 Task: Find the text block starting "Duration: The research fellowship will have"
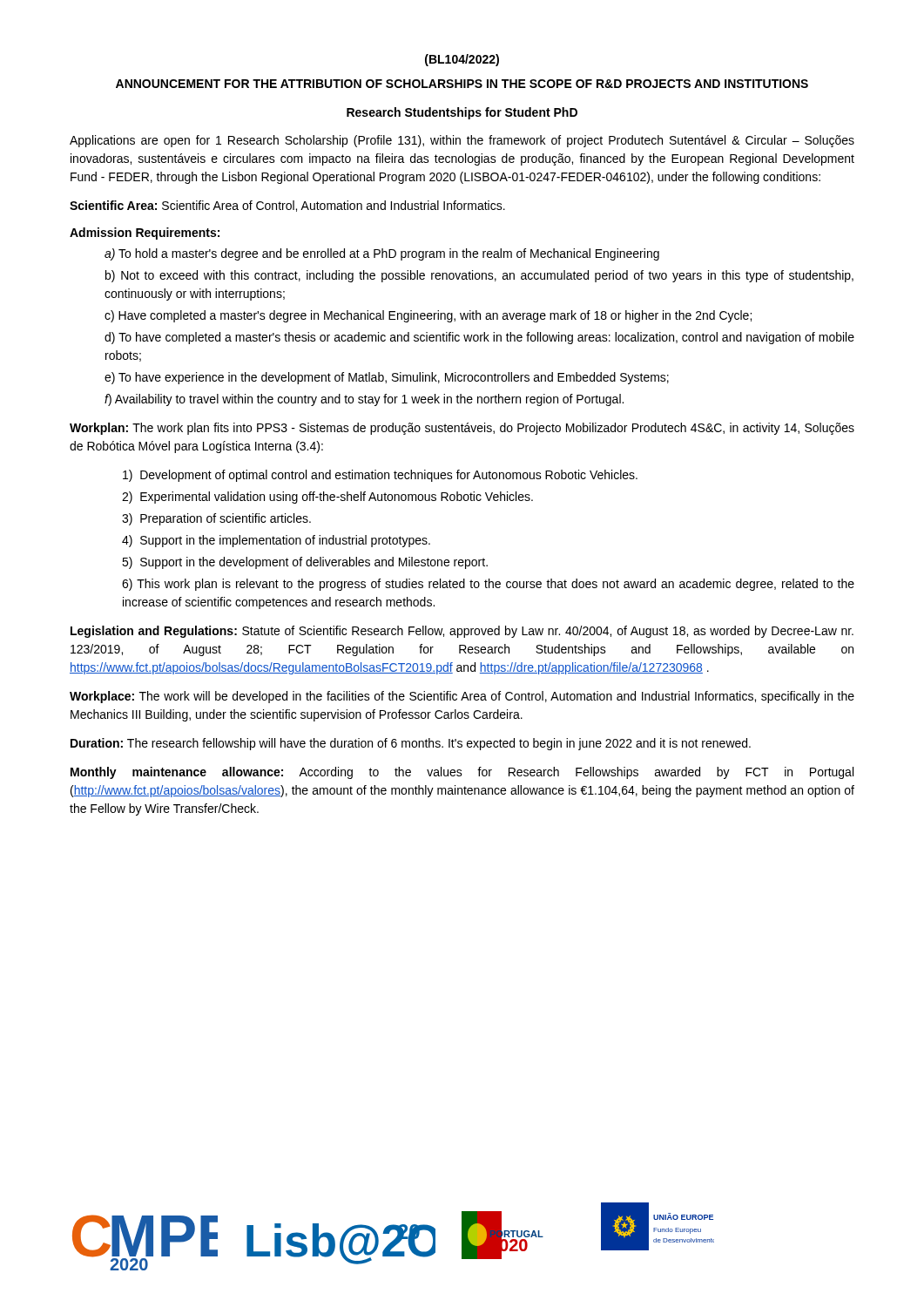(x=462, y=744)
